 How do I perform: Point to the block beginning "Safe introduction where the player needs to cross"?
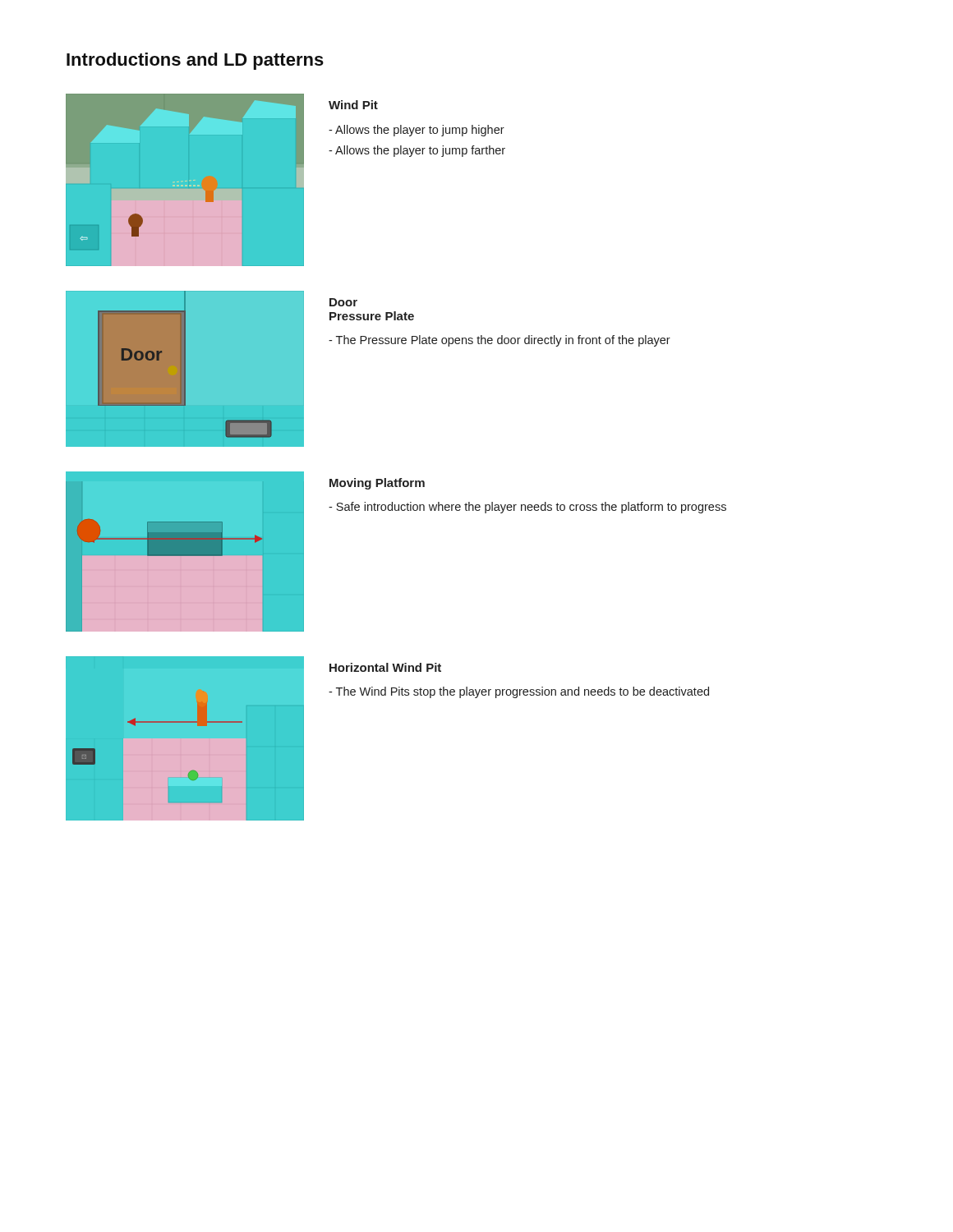(528, 507)
